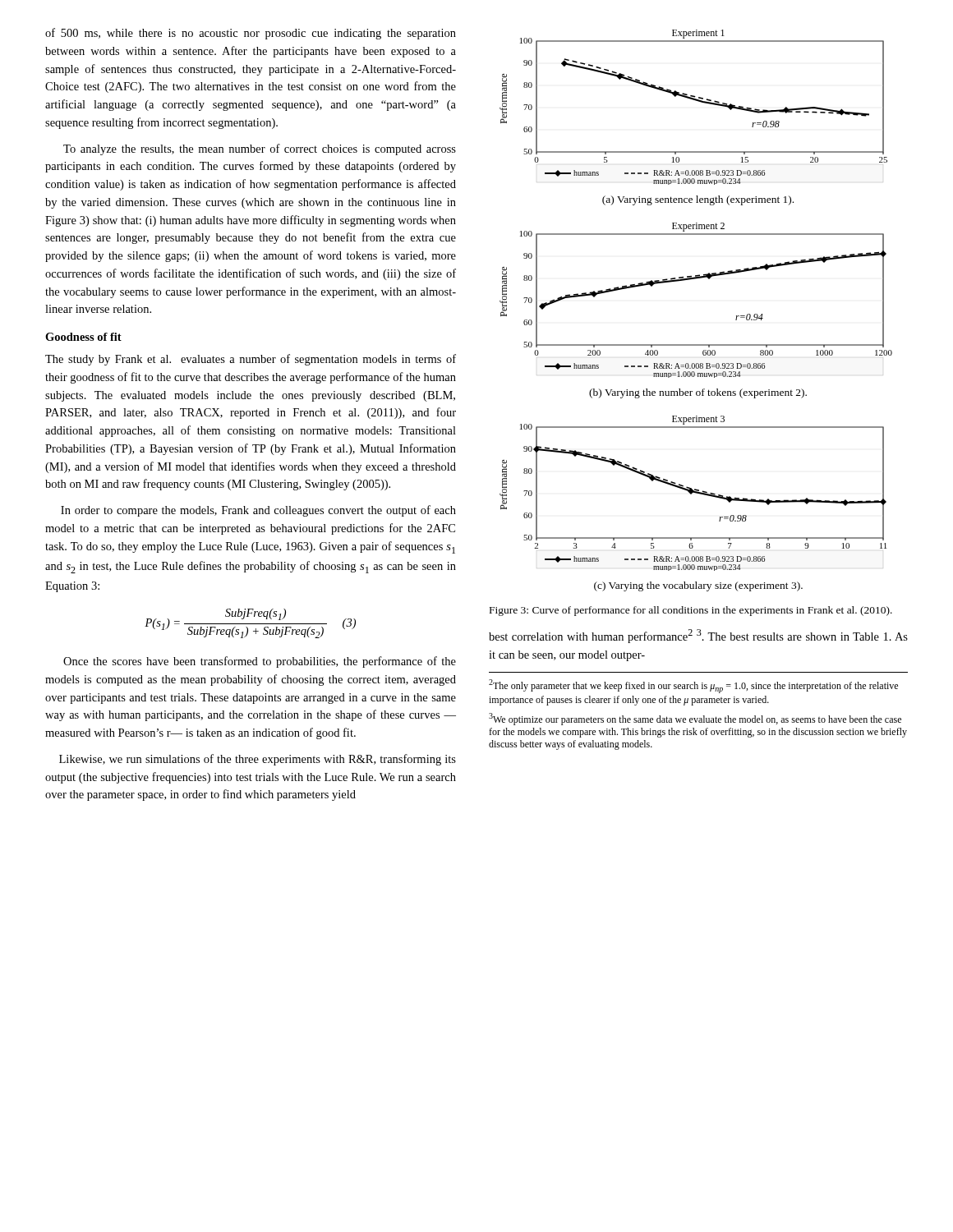Find the block on this page that starts "Once the scores"
This screenshot has width=953, height=1232.
251,697
